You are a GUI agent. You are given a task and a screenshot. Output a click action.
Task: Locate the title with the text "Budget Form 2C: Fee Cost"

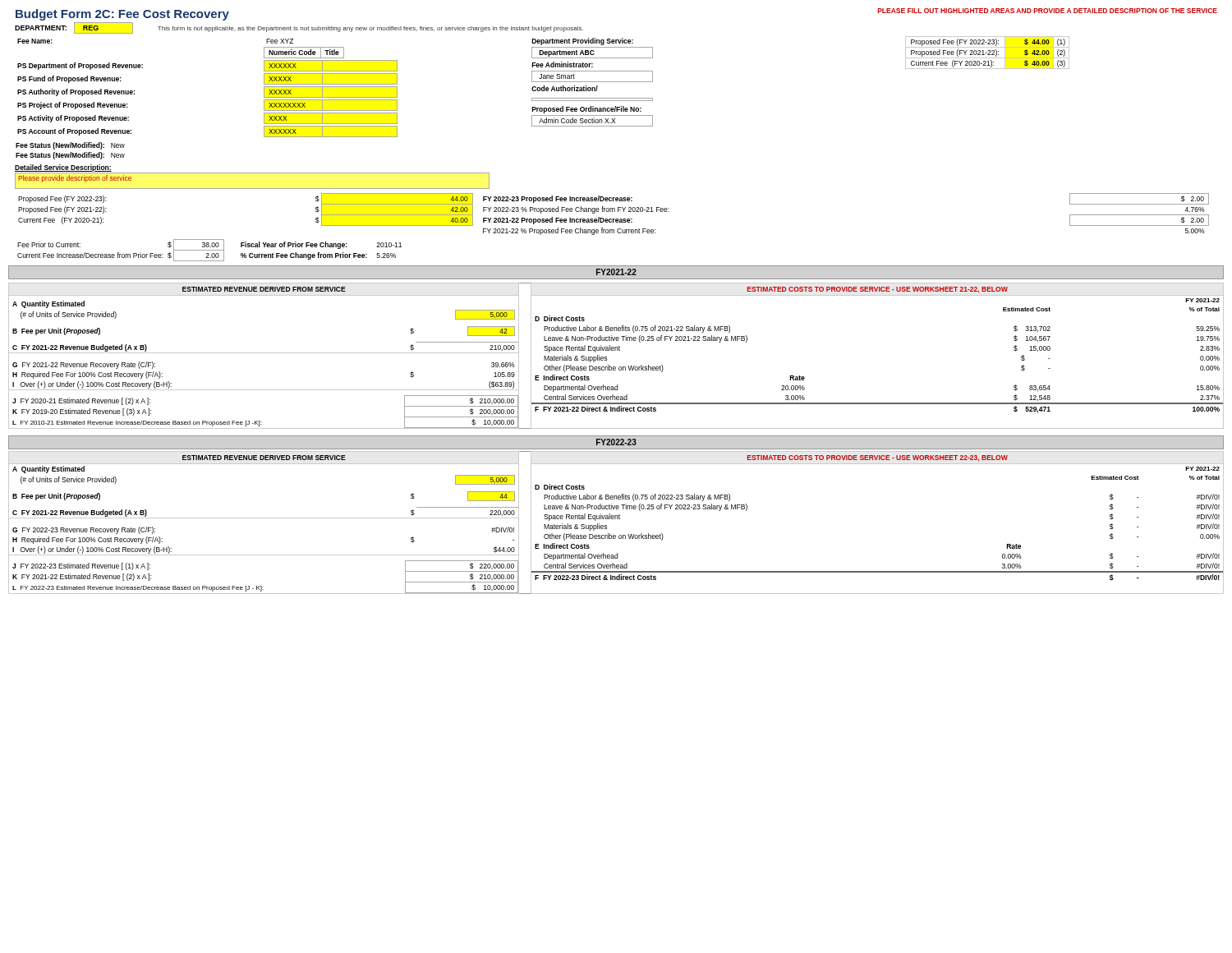click(122, 14)
